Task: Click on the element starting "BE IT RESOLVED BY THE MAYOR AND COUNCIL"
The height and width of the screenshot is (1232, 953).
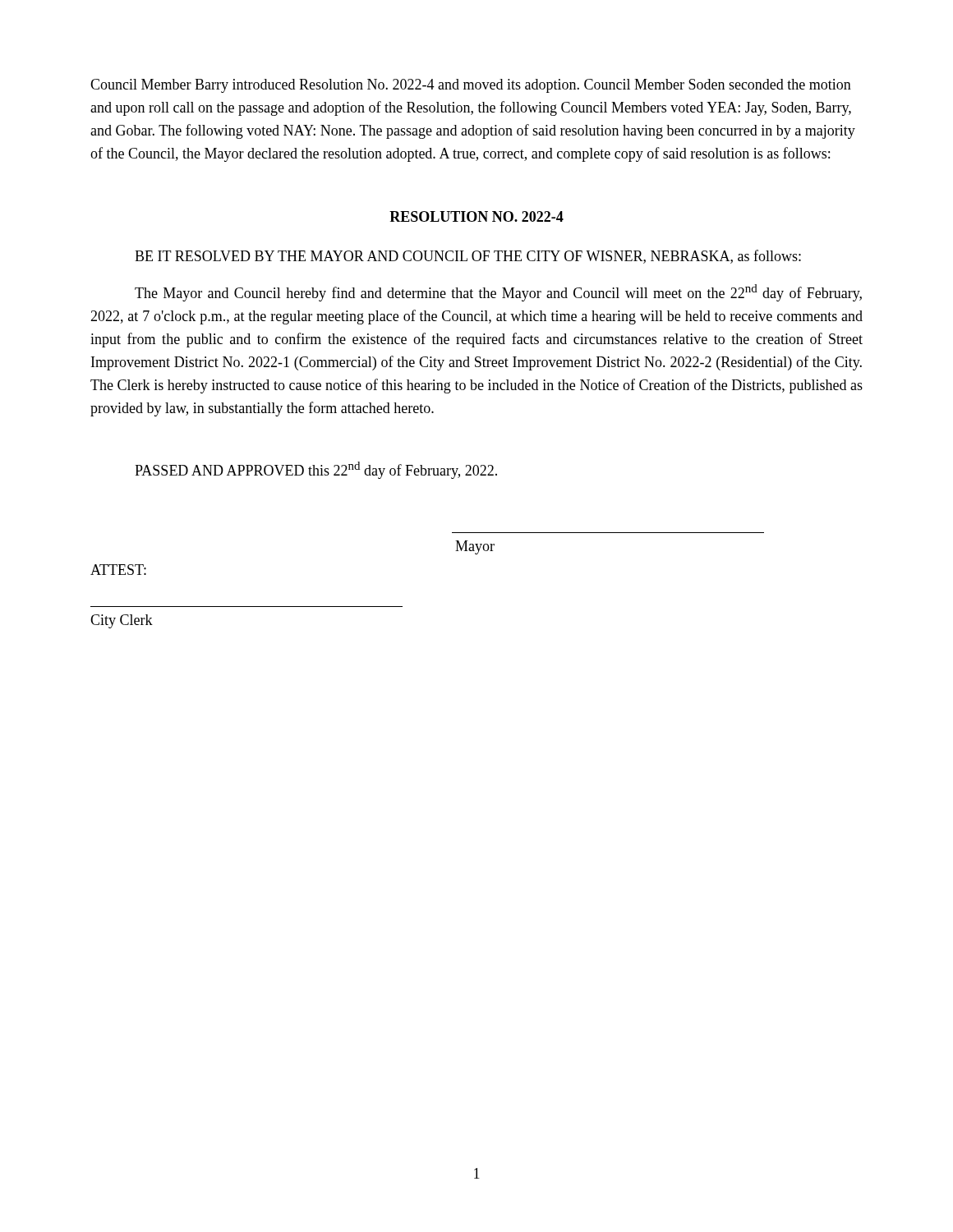Action: coord(476,333)
